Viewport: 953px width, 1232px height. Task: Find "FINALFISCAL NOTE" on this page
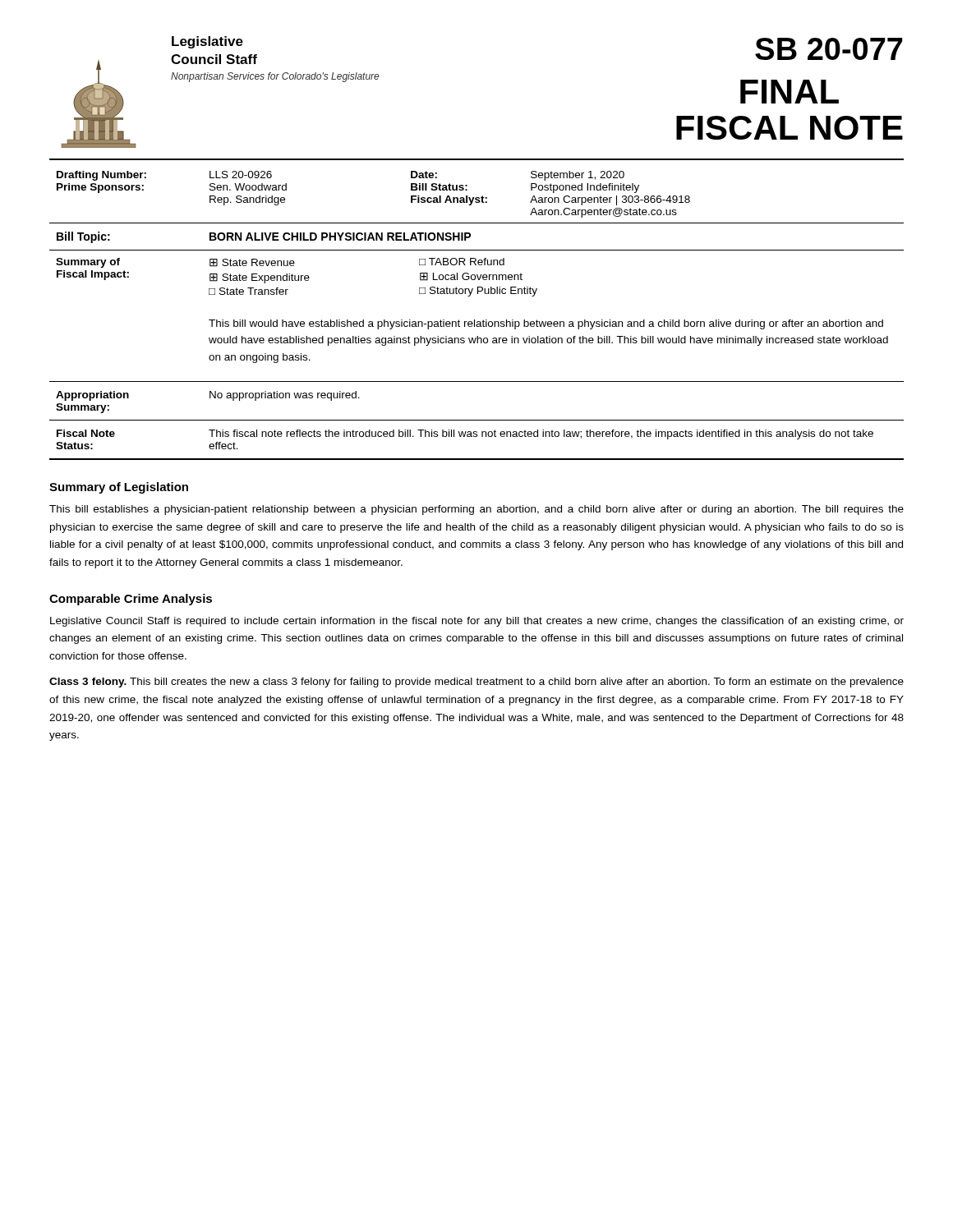point(789,110)
